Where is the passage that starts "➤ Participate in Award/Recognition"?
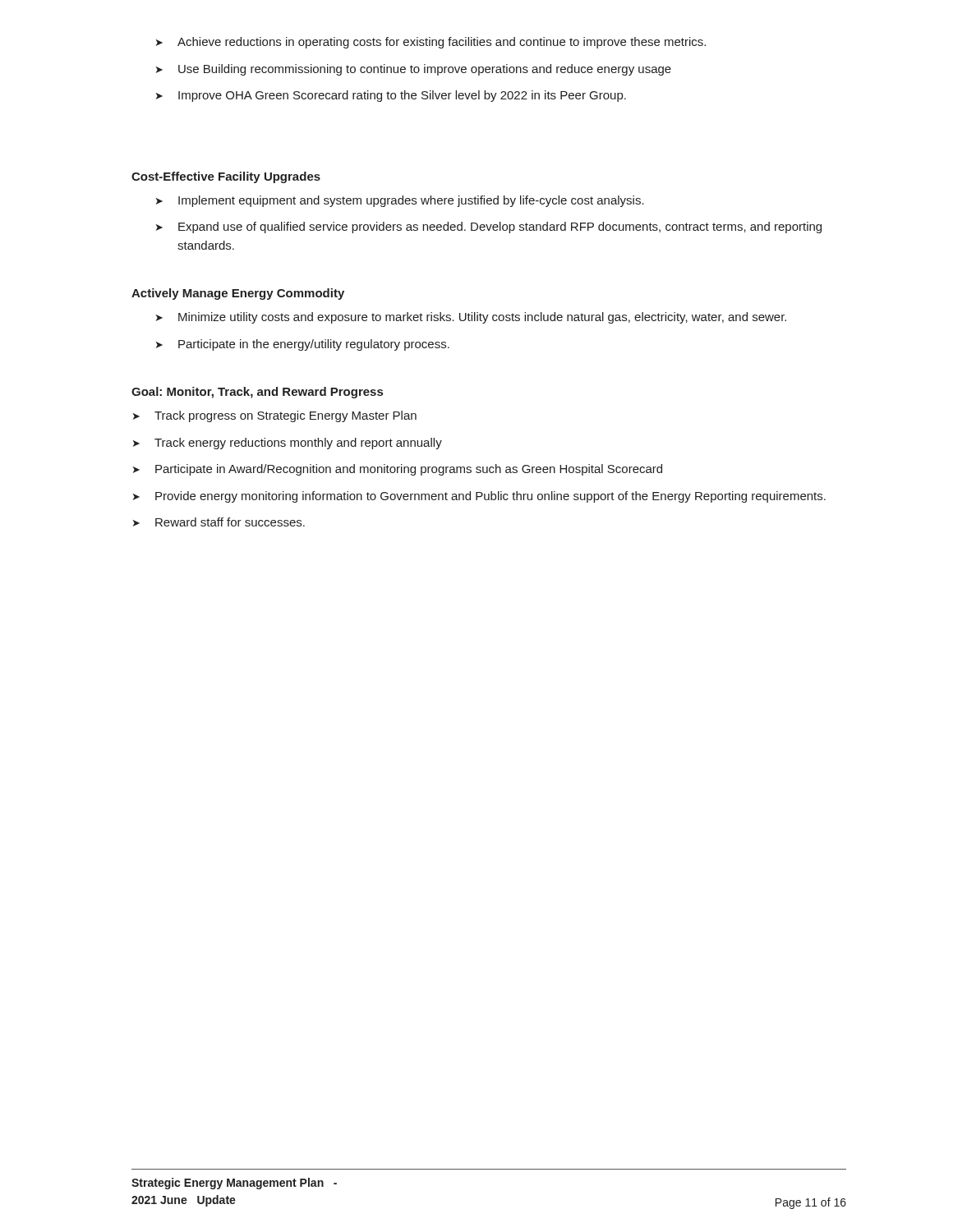The width and height of the screenshot is (953, 1232). [489, 469]
